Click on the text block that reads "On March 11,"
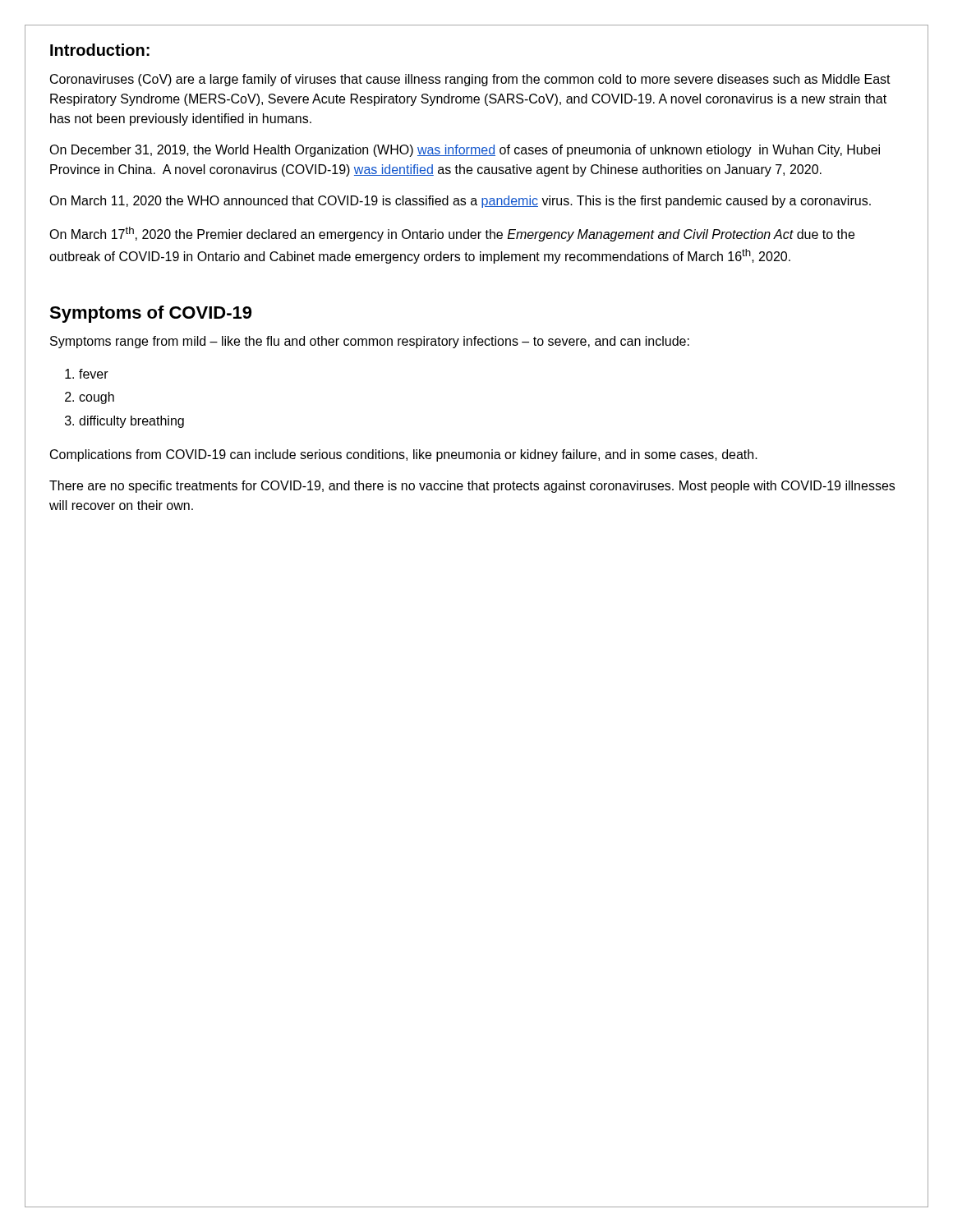This screenshot has width=953, height=1232. click(476, 201)
